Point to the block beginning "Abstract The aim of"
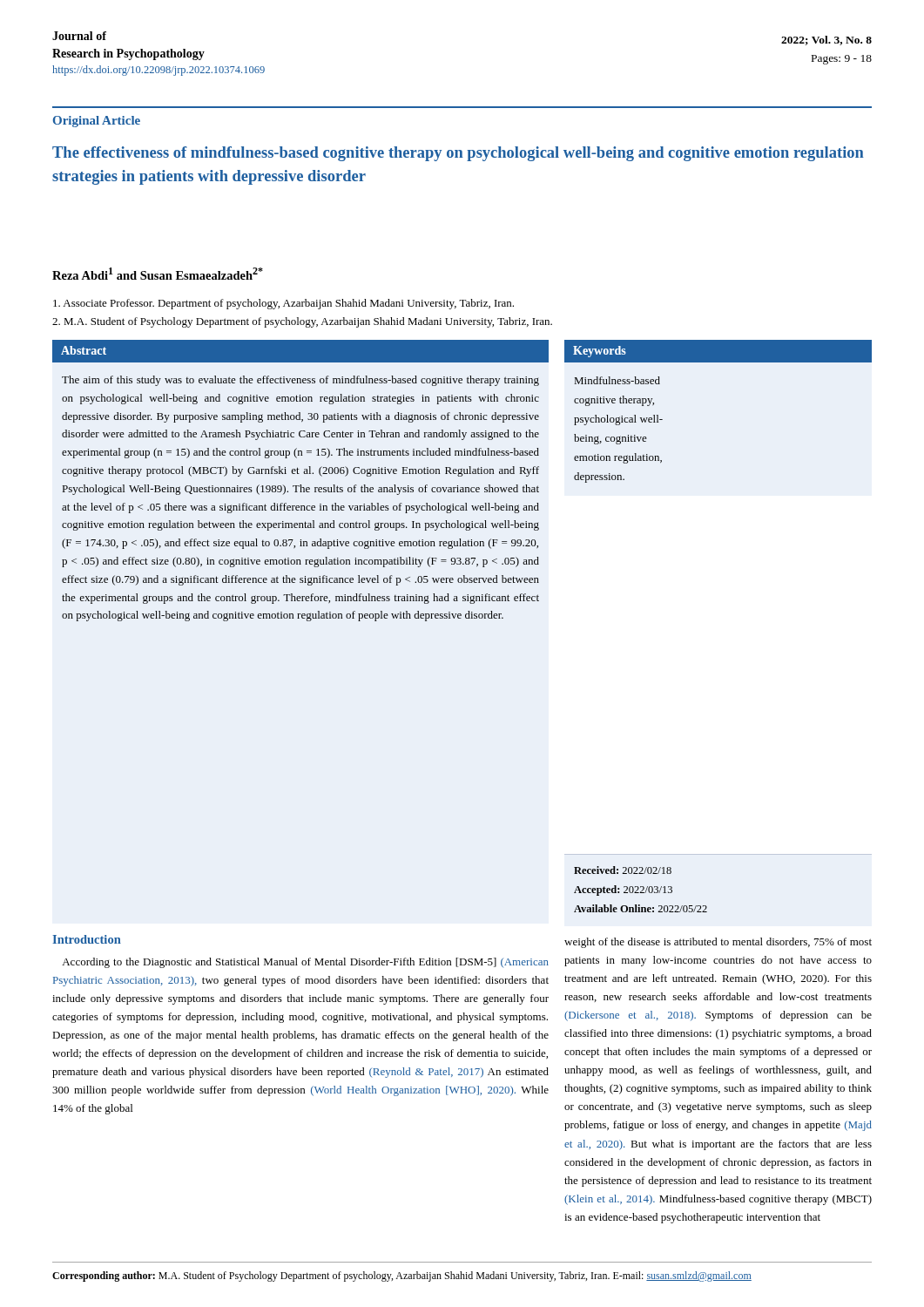924x1307 pixels. click(x=300, y=487)
